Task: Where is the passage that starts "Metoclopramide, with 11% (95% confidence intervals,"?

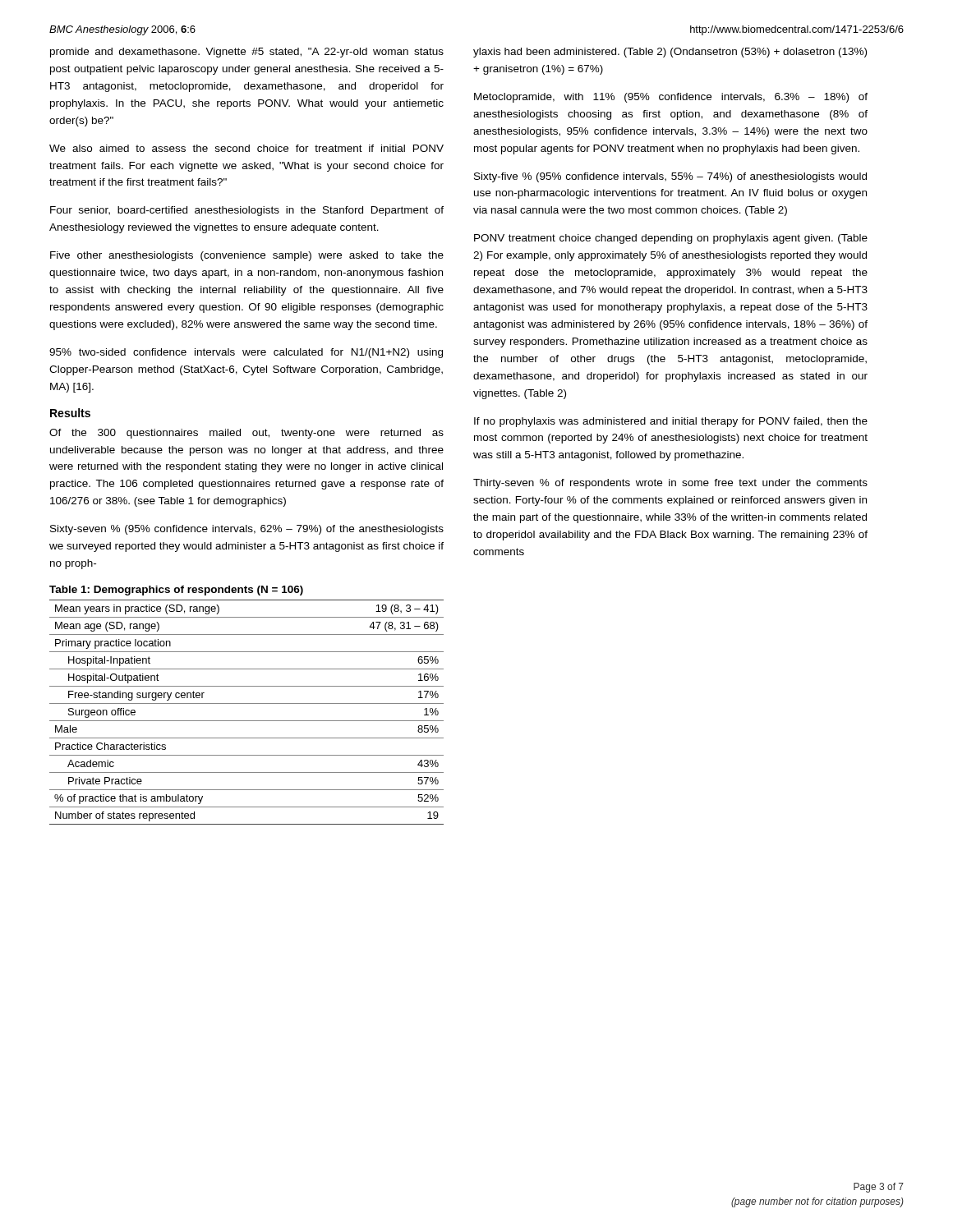Action: [670, 123]
